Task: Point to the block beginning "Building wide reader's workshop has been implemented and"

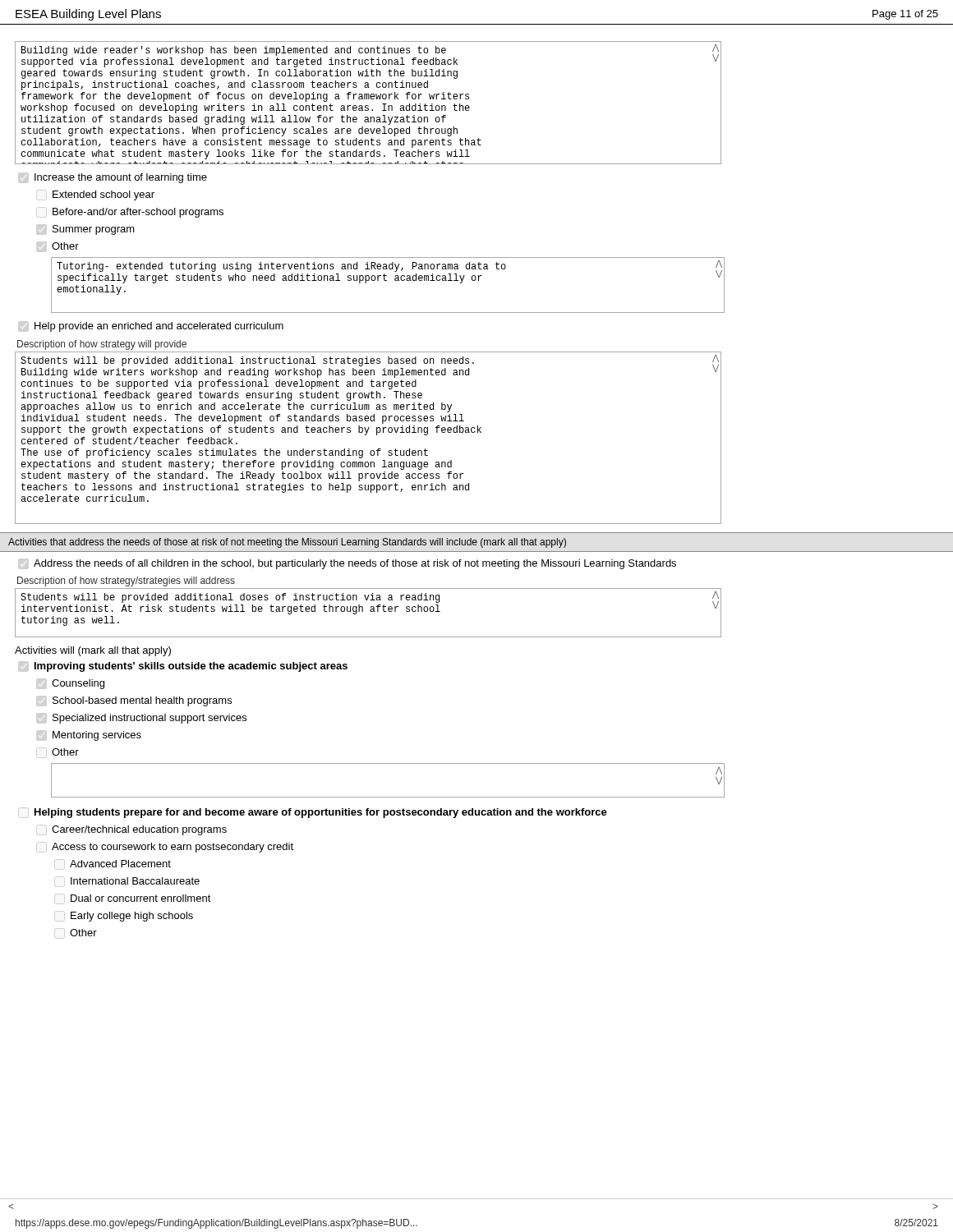Action: (x=368, y=103)
